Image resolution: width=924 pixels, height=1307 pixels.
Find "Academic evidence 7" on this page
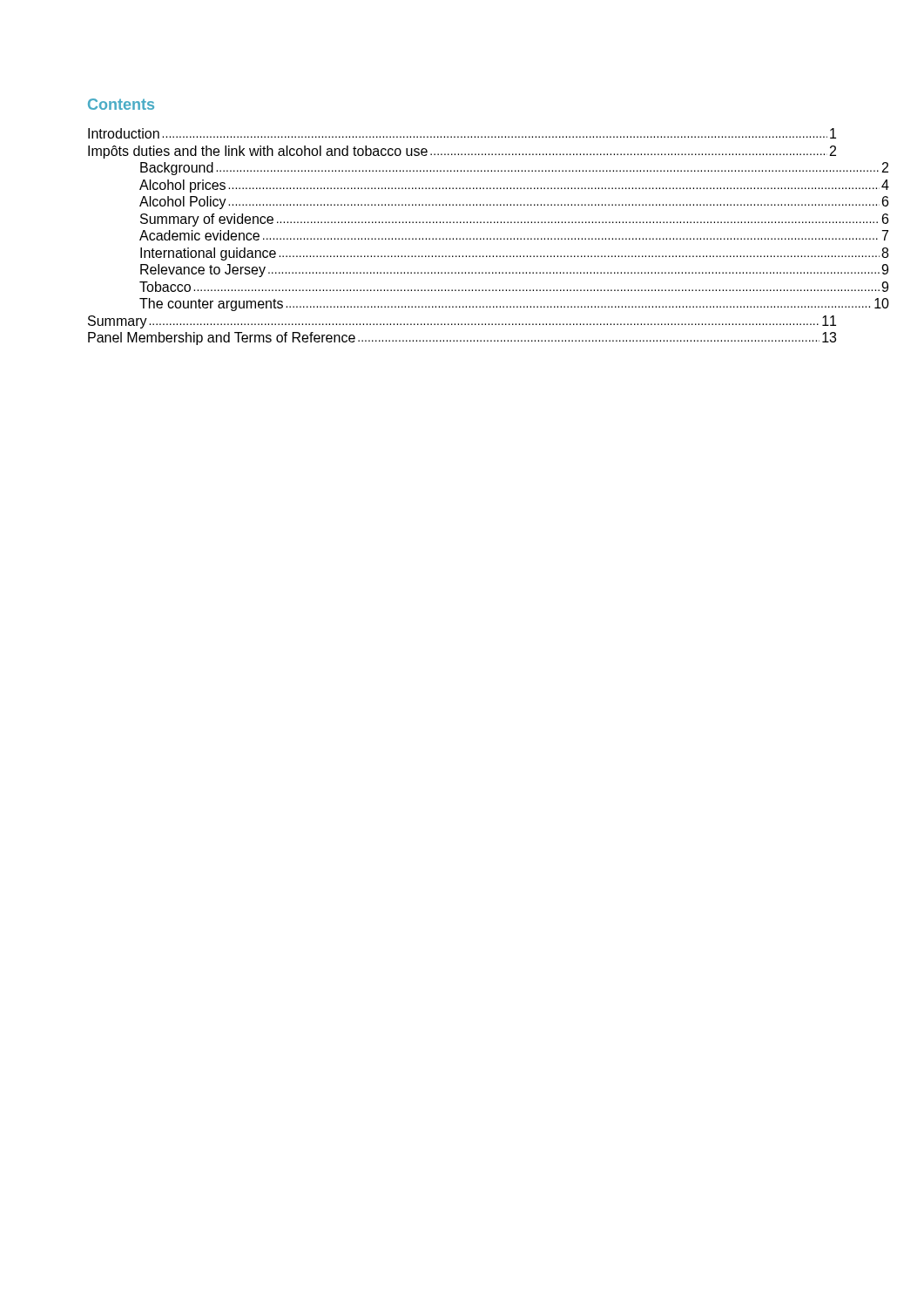pos(462,236)
